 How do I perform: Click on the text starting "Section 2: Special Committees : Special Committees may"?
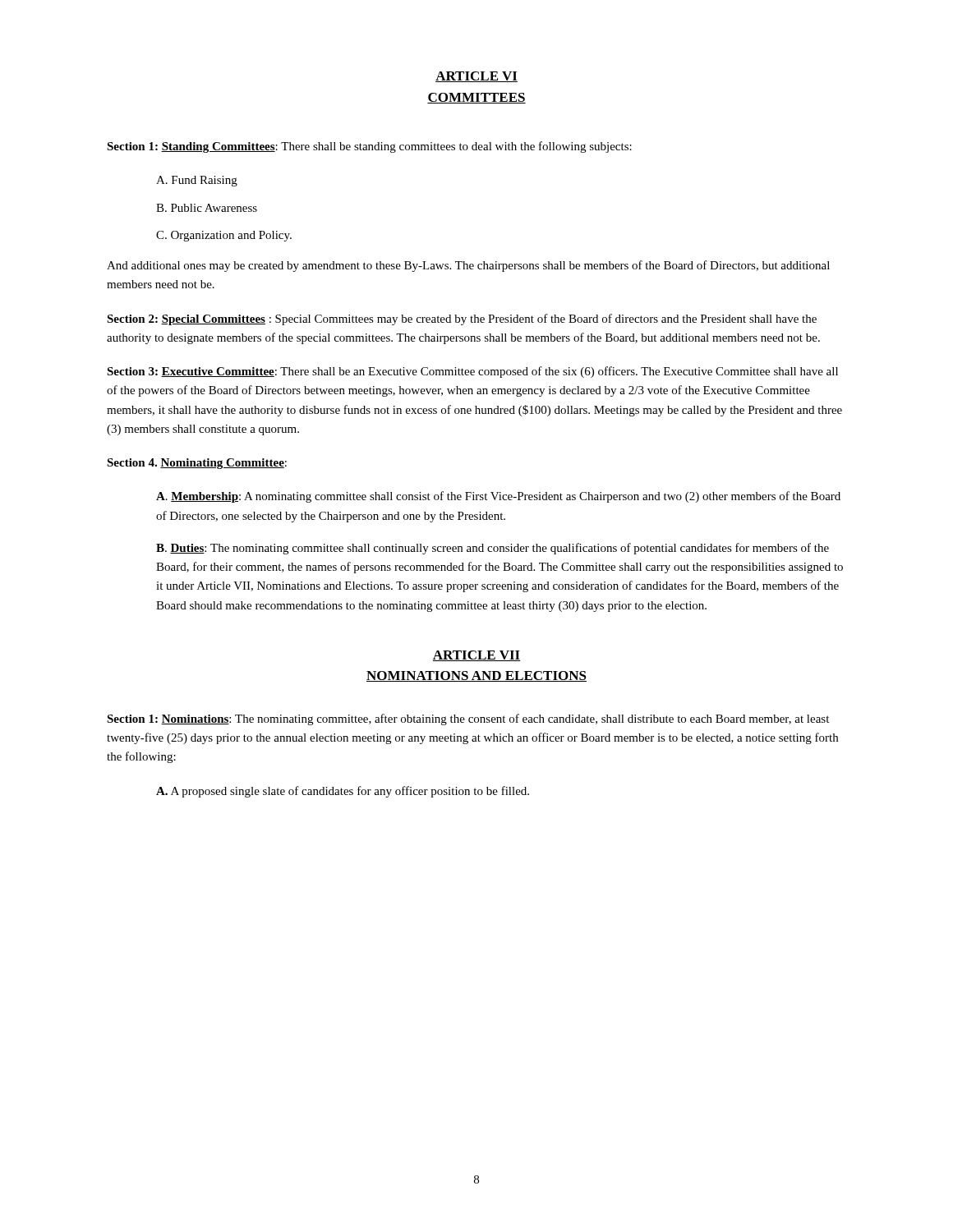(x=464, y=328)
